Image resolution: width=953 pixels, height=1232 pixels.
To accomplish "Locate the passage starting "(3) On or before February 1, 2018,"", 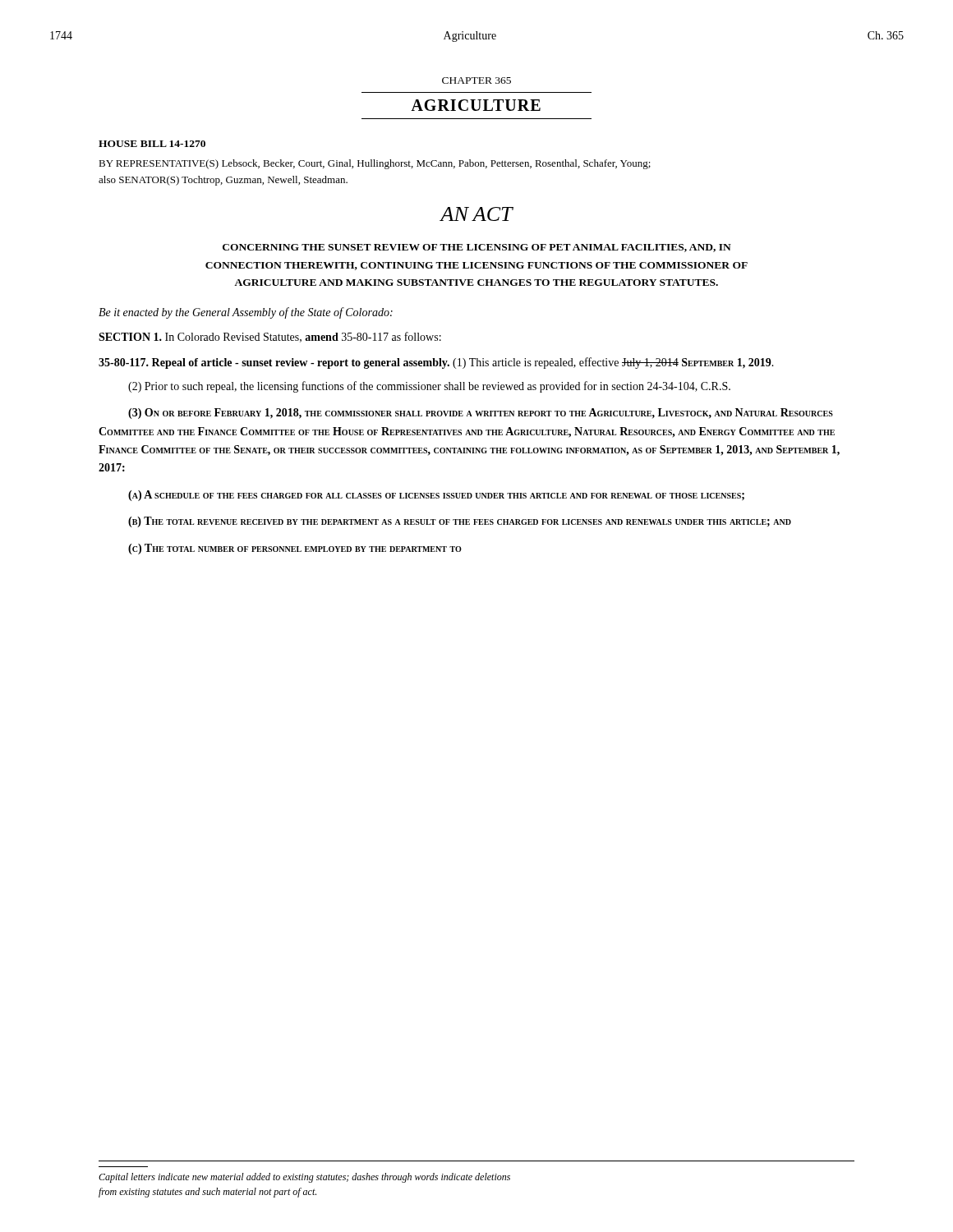I will click(469, 440).
